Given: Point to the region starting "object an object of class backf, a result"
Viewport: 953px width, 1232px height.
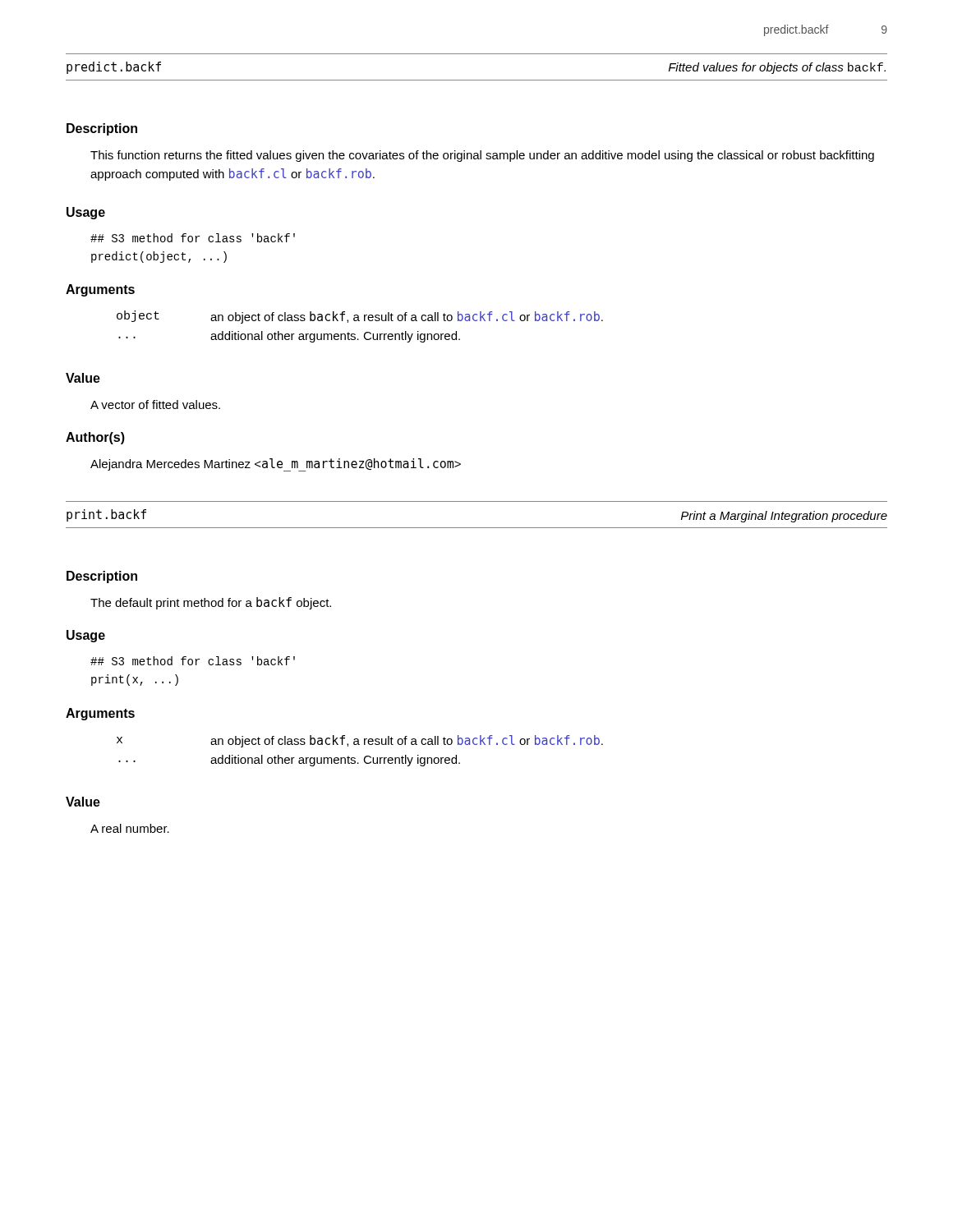Looking at the screenshot, I should (360, 327).
